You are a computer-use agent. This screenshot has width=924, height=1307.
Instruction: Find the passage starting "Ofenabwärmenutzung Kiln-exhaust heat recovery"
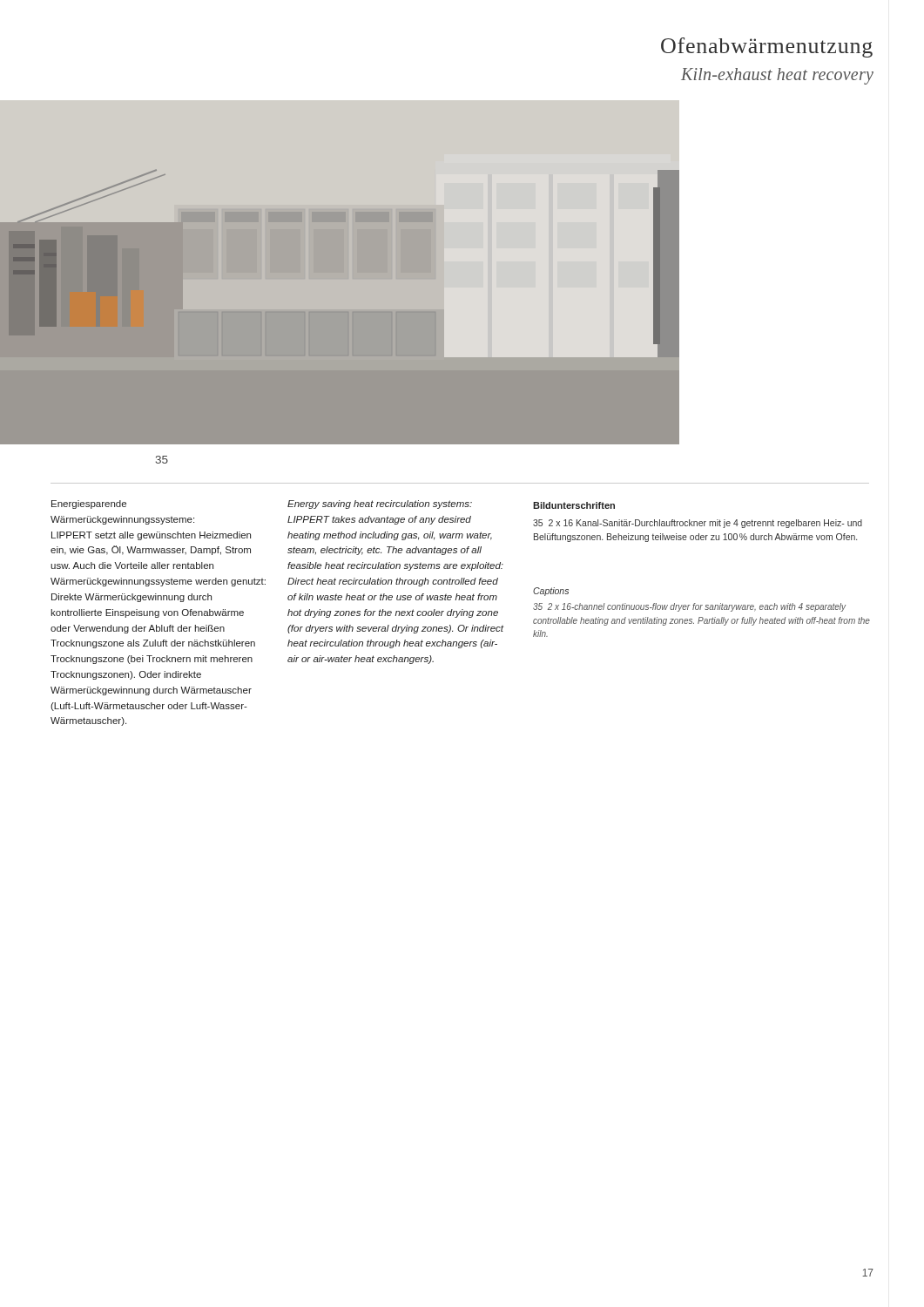click(x=767, y=59)
